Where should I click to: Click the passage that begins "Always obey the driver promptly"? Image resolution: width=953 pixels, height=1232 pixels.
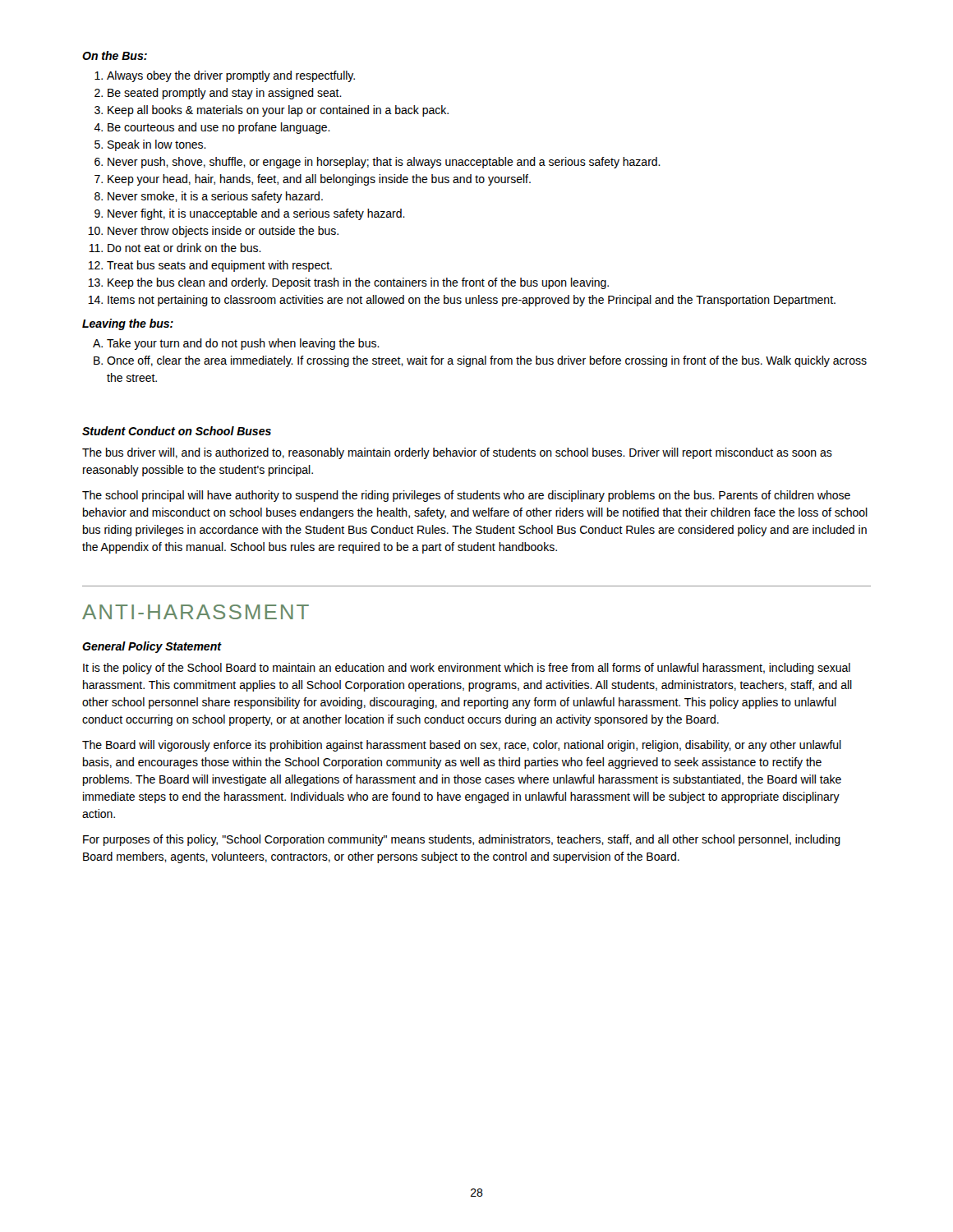point(225,76)
